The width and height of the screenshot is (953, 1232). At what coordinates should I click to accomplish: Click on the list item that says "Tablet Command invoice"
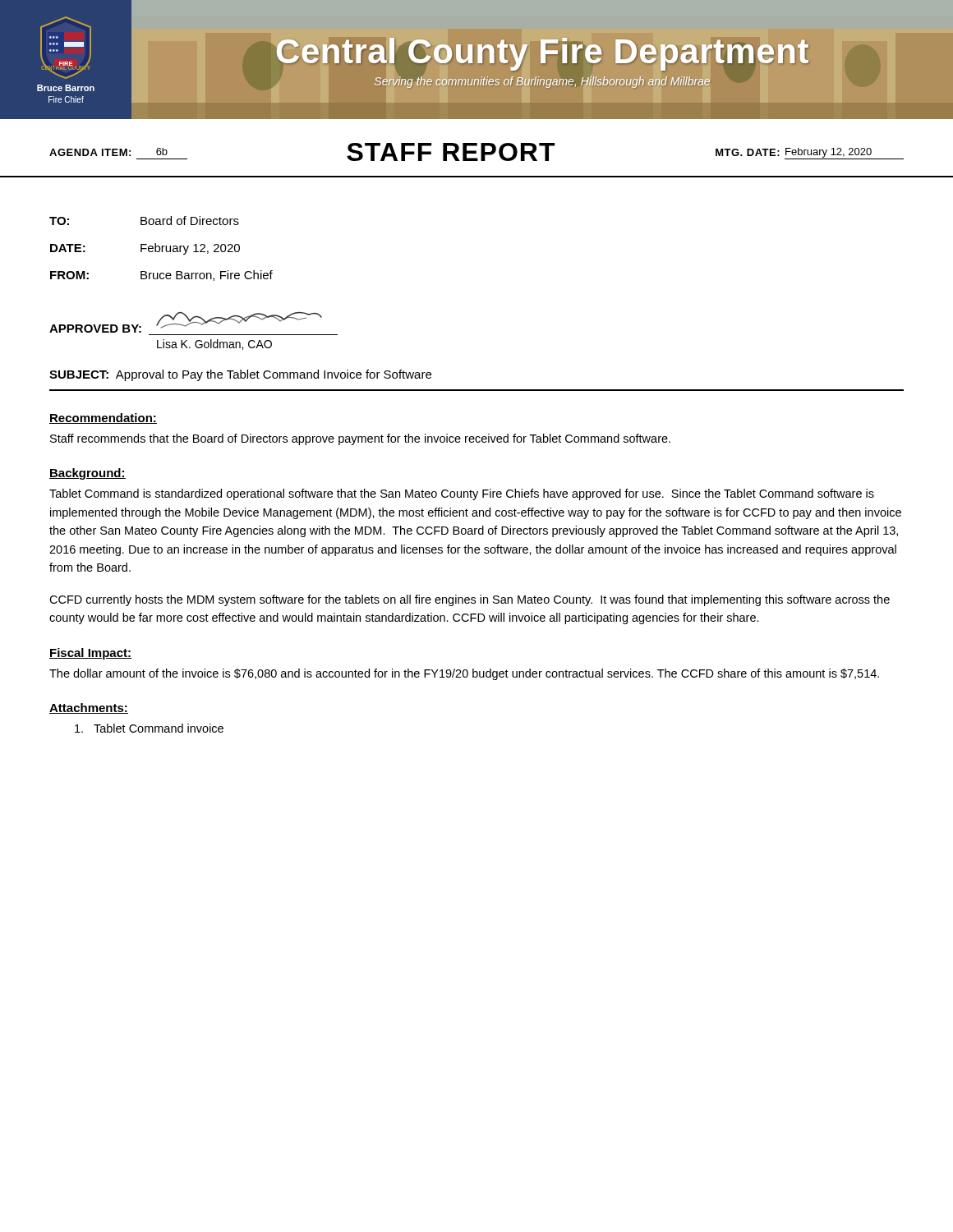click(149, 729)
